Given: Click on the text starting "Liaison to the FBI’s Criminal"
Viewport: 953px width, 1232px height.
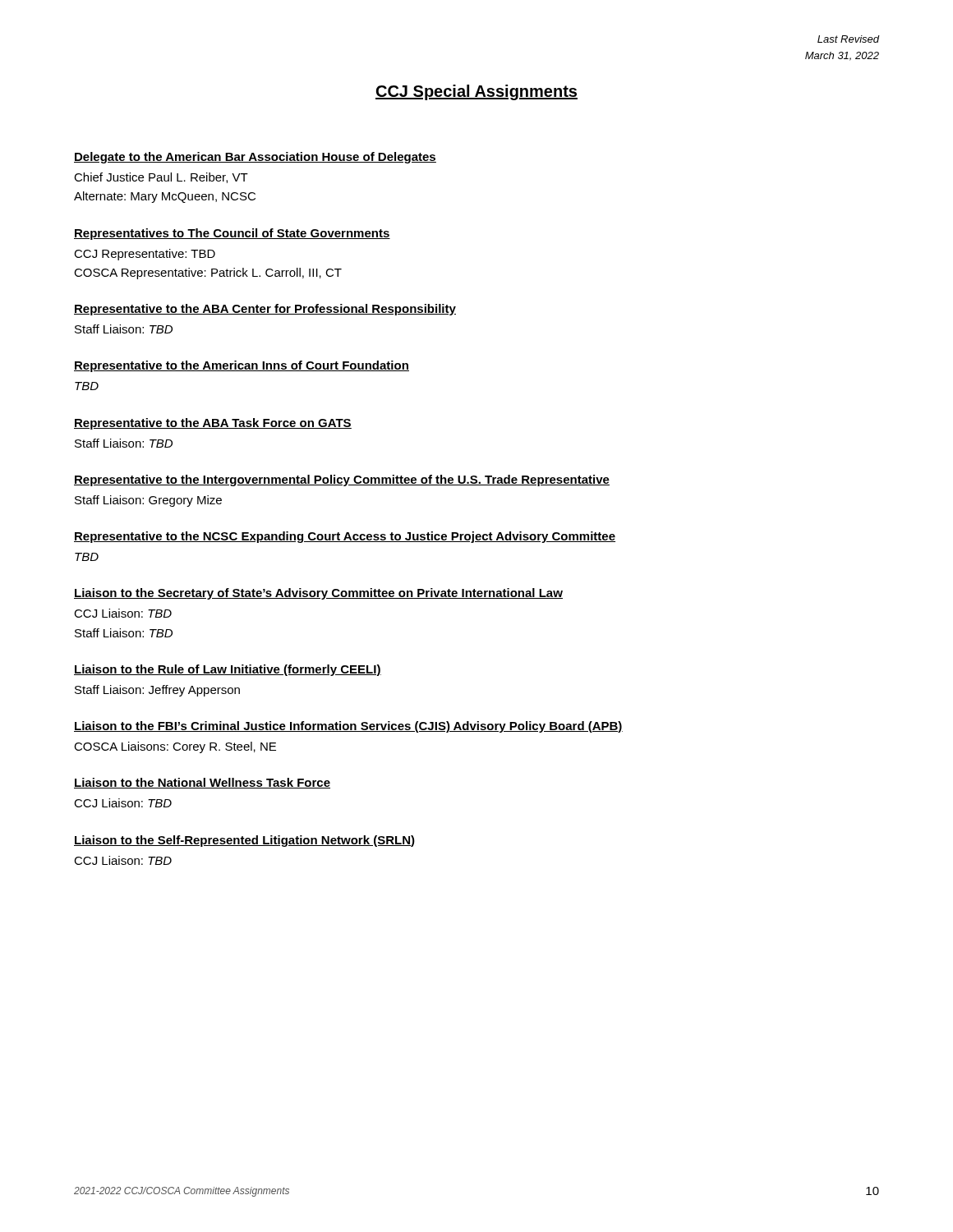Looking at the screenshot, I should 348,726.
